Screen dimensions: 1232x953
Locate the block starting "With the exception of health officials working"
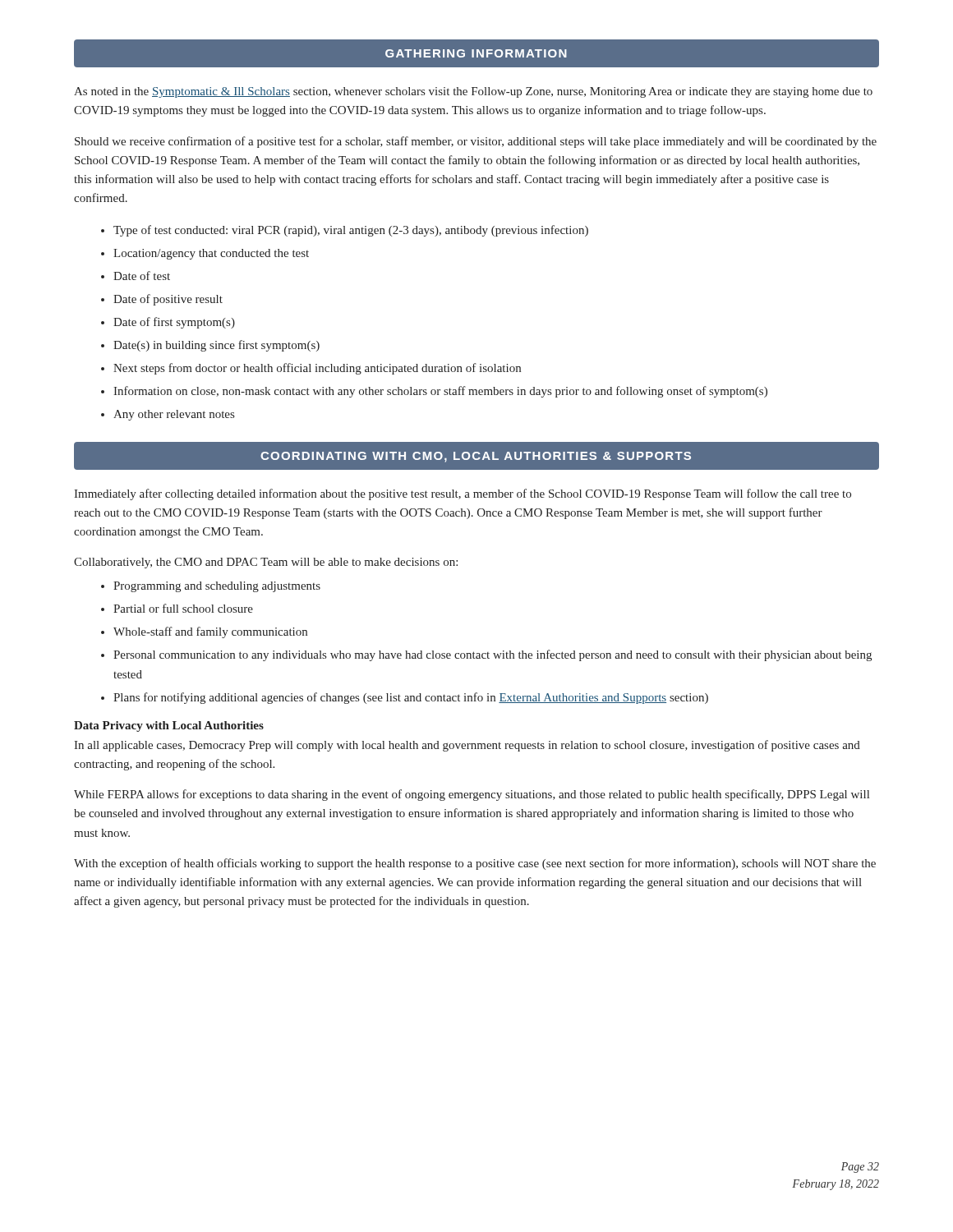click(475, 882)
